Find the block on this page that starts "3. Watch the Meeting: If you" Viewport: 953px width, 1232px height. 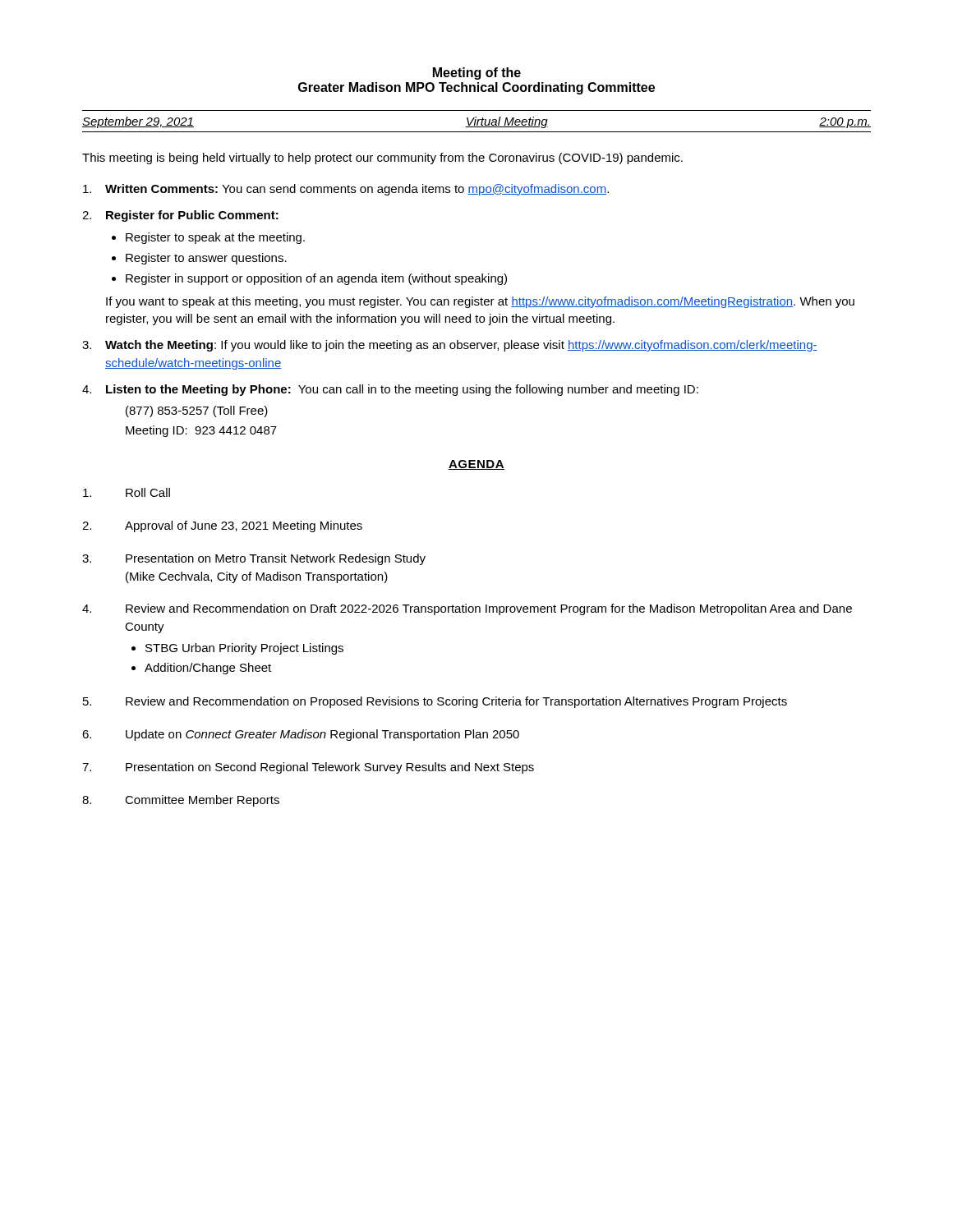click(476, 354)
